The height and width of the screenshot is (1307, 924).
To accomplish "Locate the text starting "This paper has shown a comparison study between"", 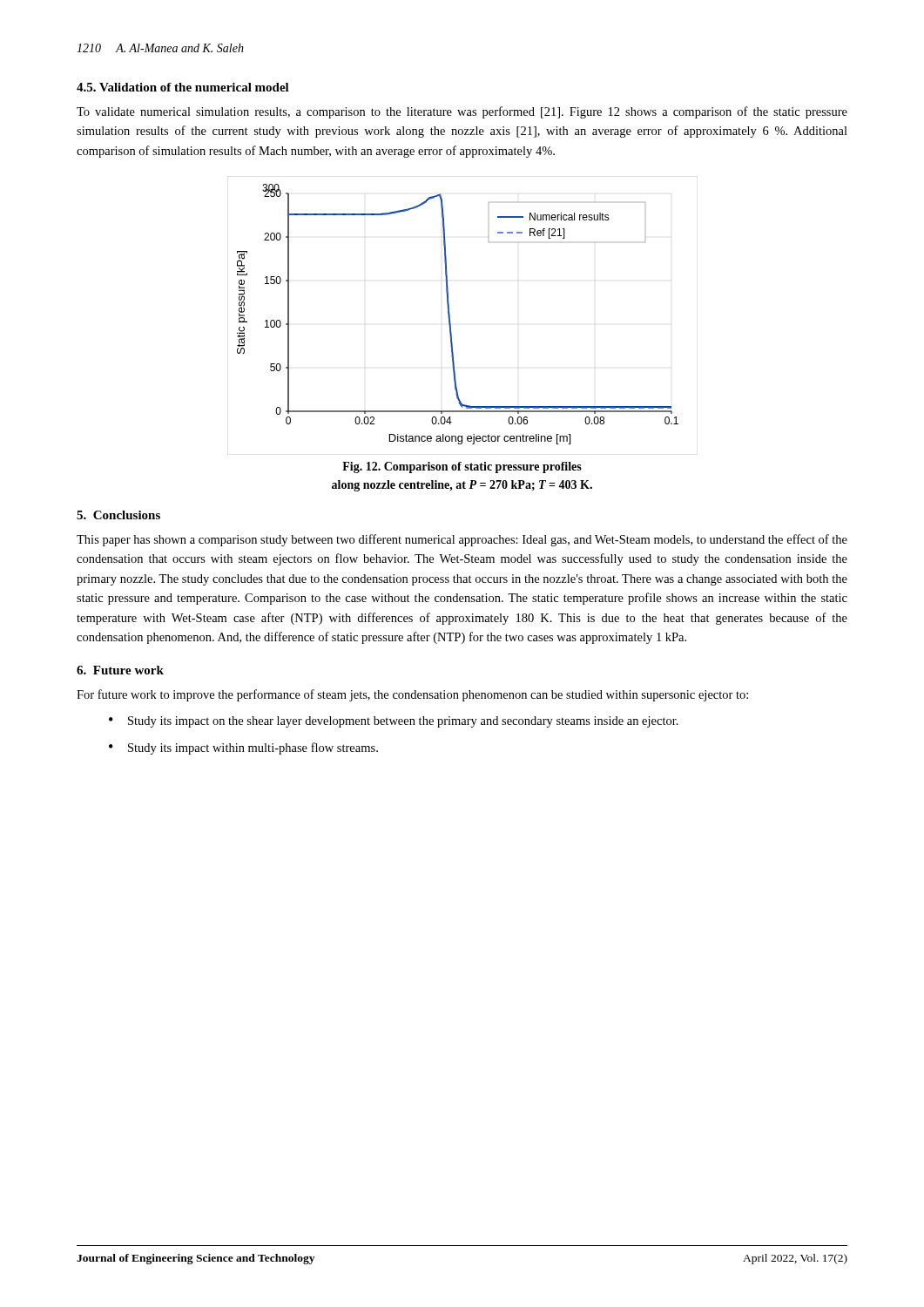I will (x=462, y=588).
